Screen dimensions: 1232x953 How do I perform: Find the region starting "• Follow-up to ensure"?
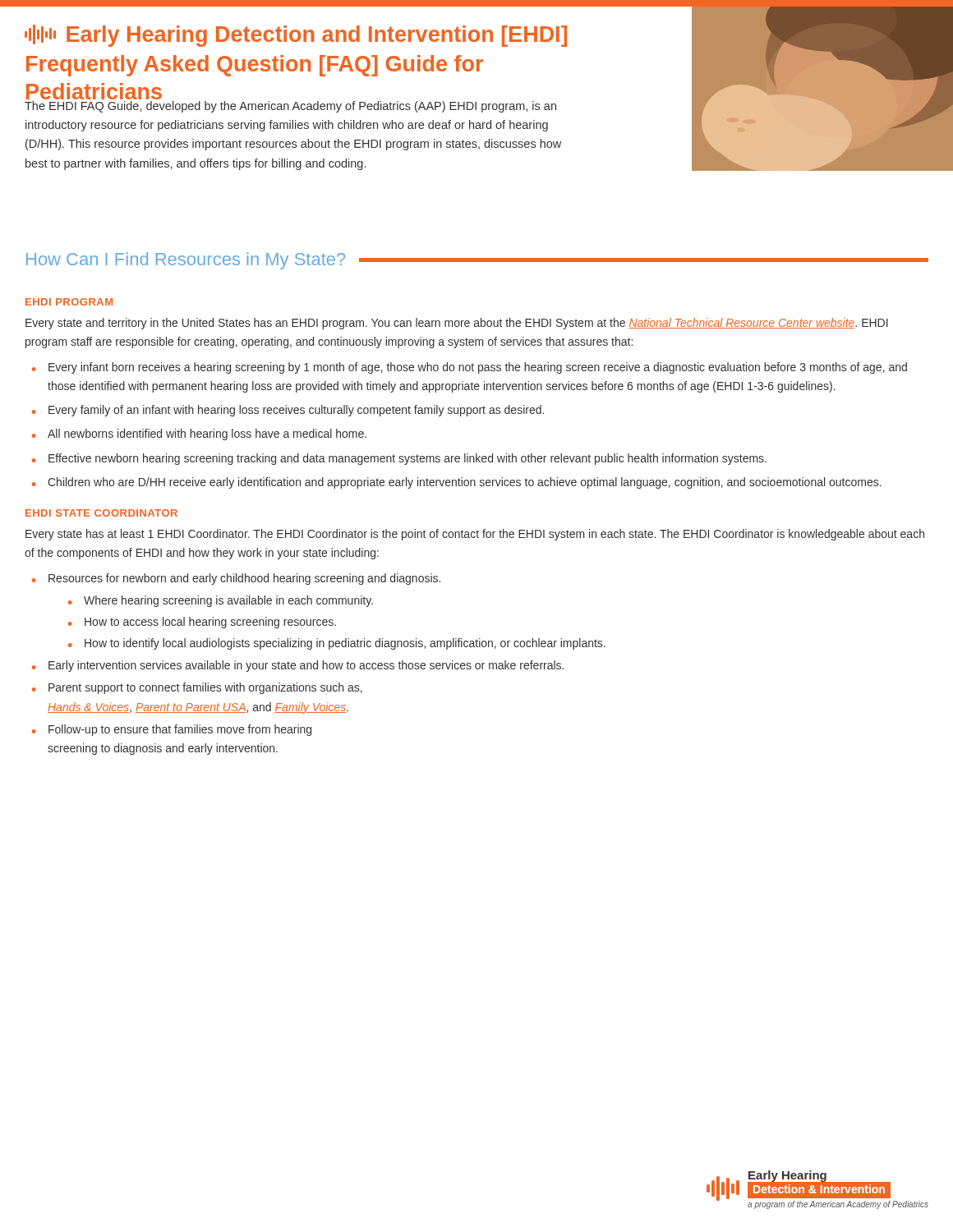point(172,737)
